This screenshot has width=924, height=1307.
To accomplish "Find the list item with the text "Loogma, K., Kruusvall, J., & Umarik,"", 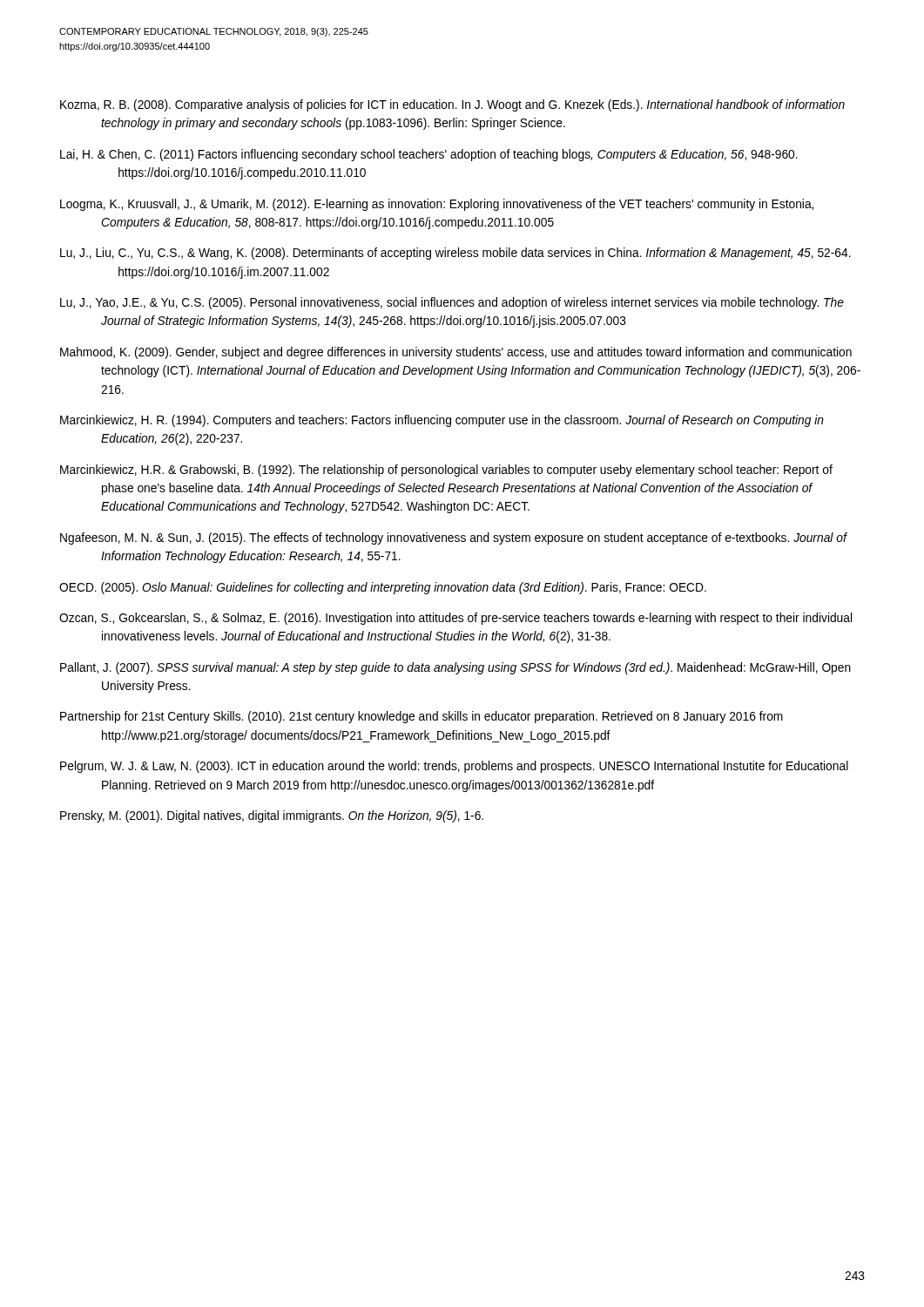I will tap(437, 213).
